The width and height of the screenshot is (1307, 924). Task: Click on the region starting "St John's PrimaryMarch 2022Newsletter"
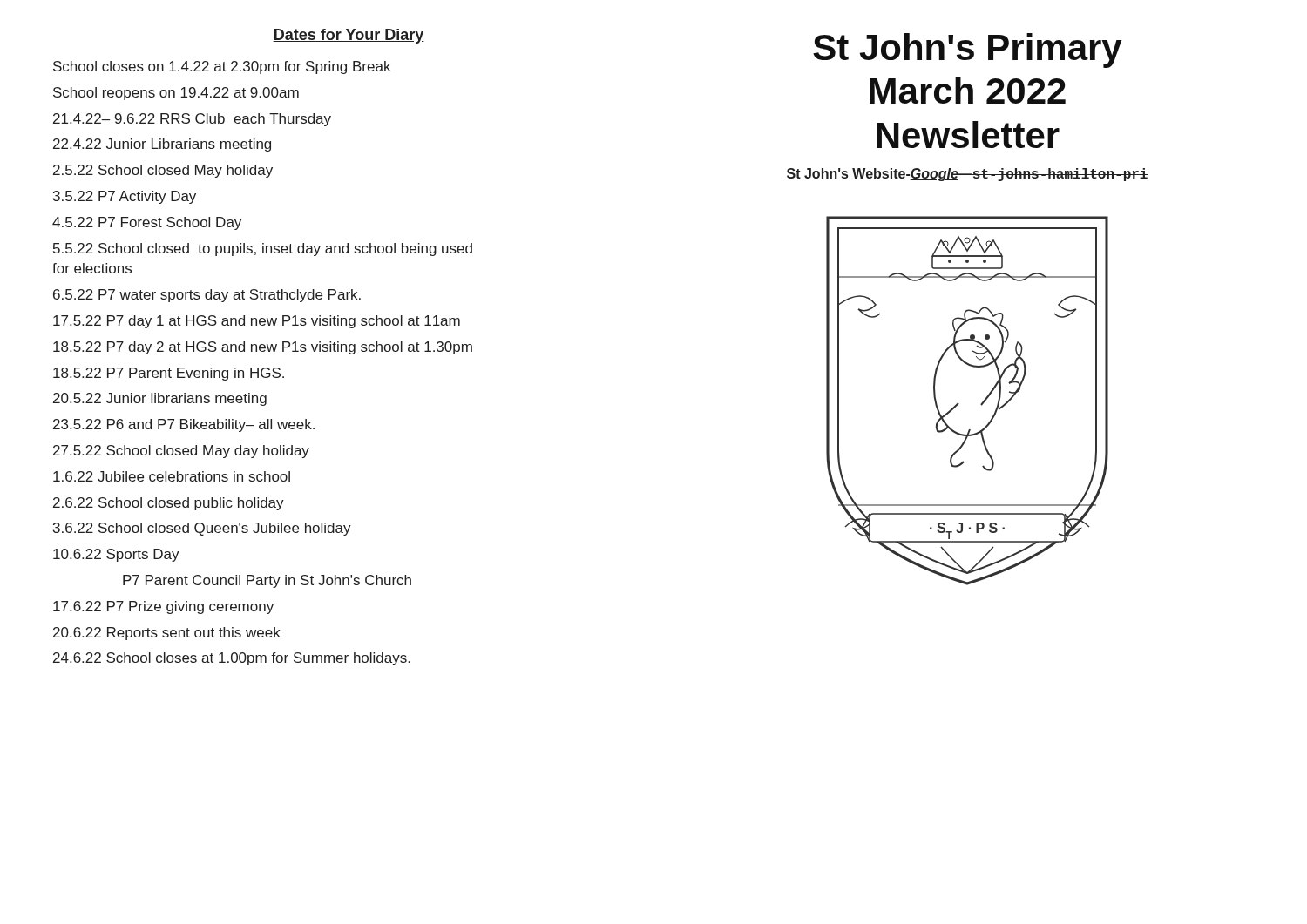coord(967,91)
